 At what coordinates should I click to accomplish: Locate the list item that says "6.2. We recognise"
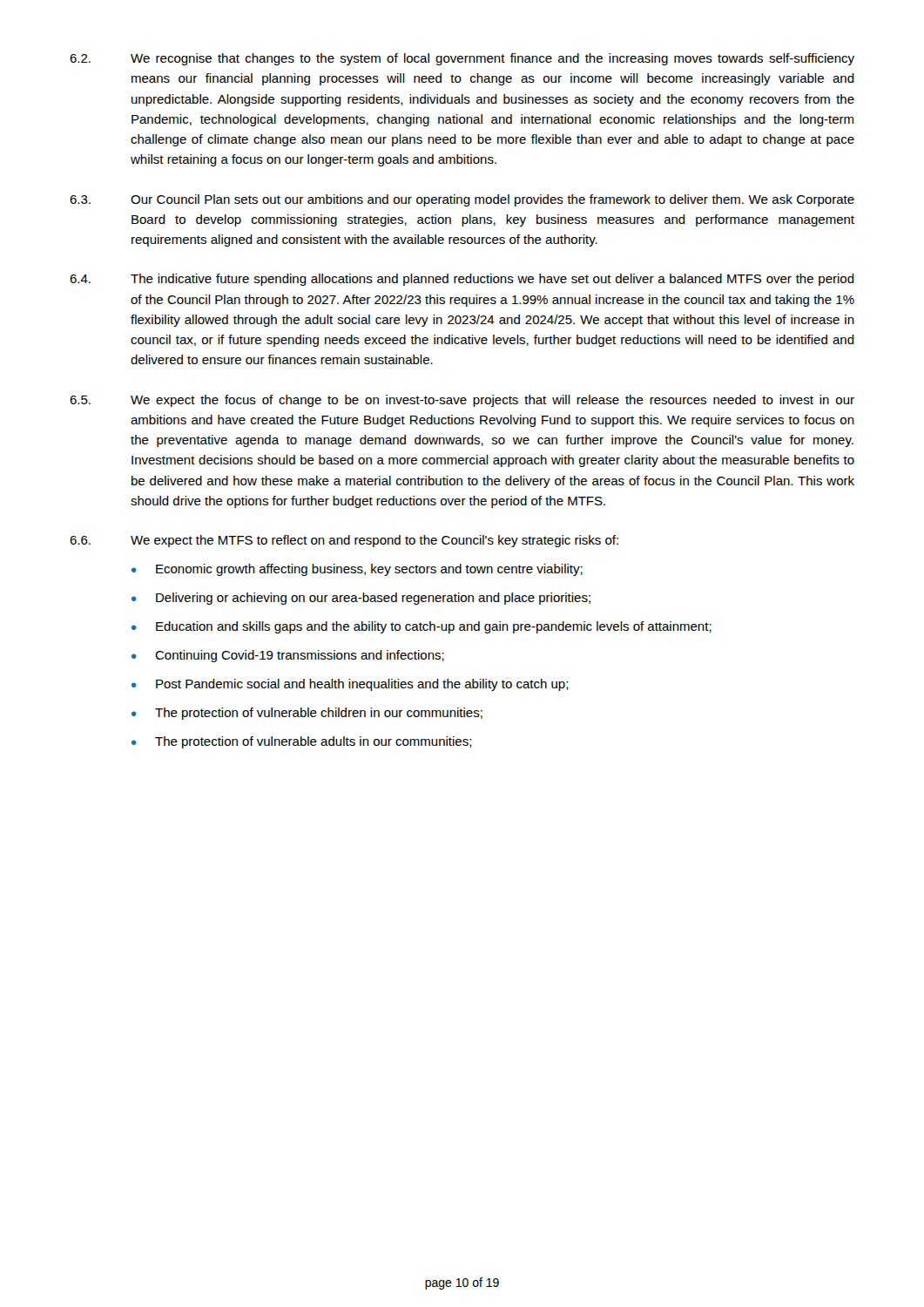(x=462, y=109)
